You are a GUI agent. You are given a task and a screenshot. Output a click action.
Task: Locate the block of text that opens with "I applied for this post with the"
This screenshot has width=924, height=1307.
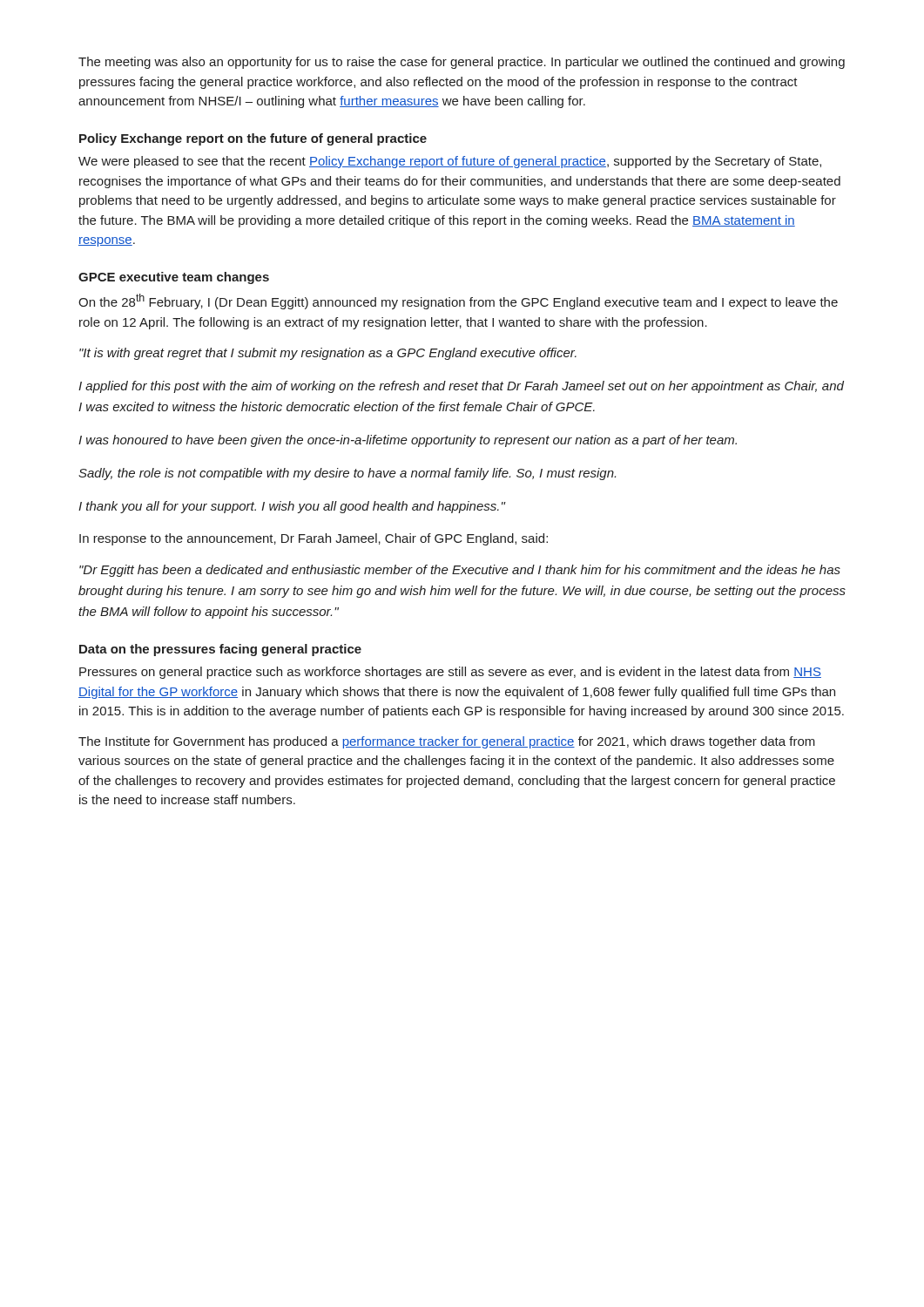(462, 396)
